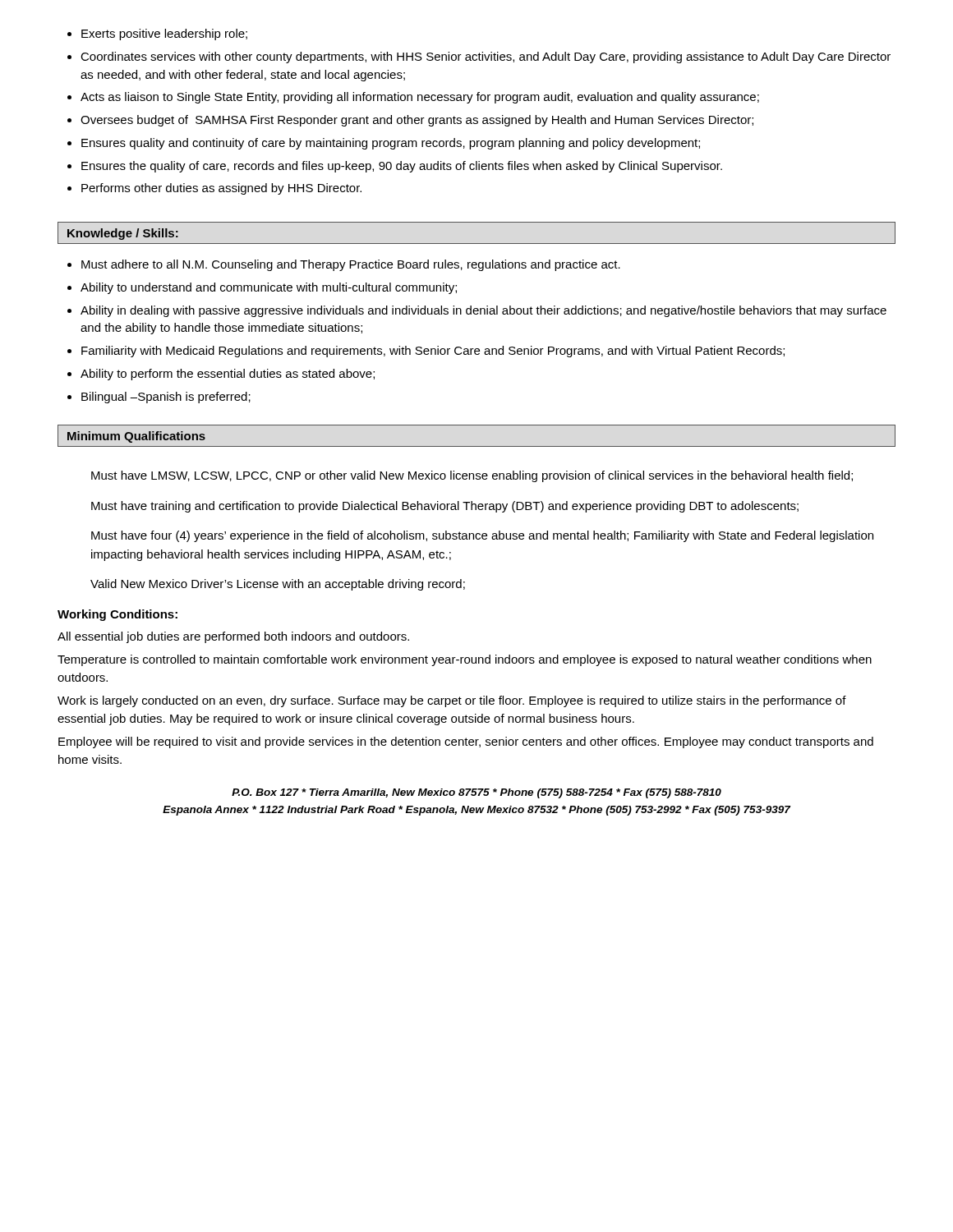The height and width of the screenshot is (1232, 953).
Task: Select the passage starting "Oversees budget of SAMHSA First Responder grant"
Action: point(418,120)
